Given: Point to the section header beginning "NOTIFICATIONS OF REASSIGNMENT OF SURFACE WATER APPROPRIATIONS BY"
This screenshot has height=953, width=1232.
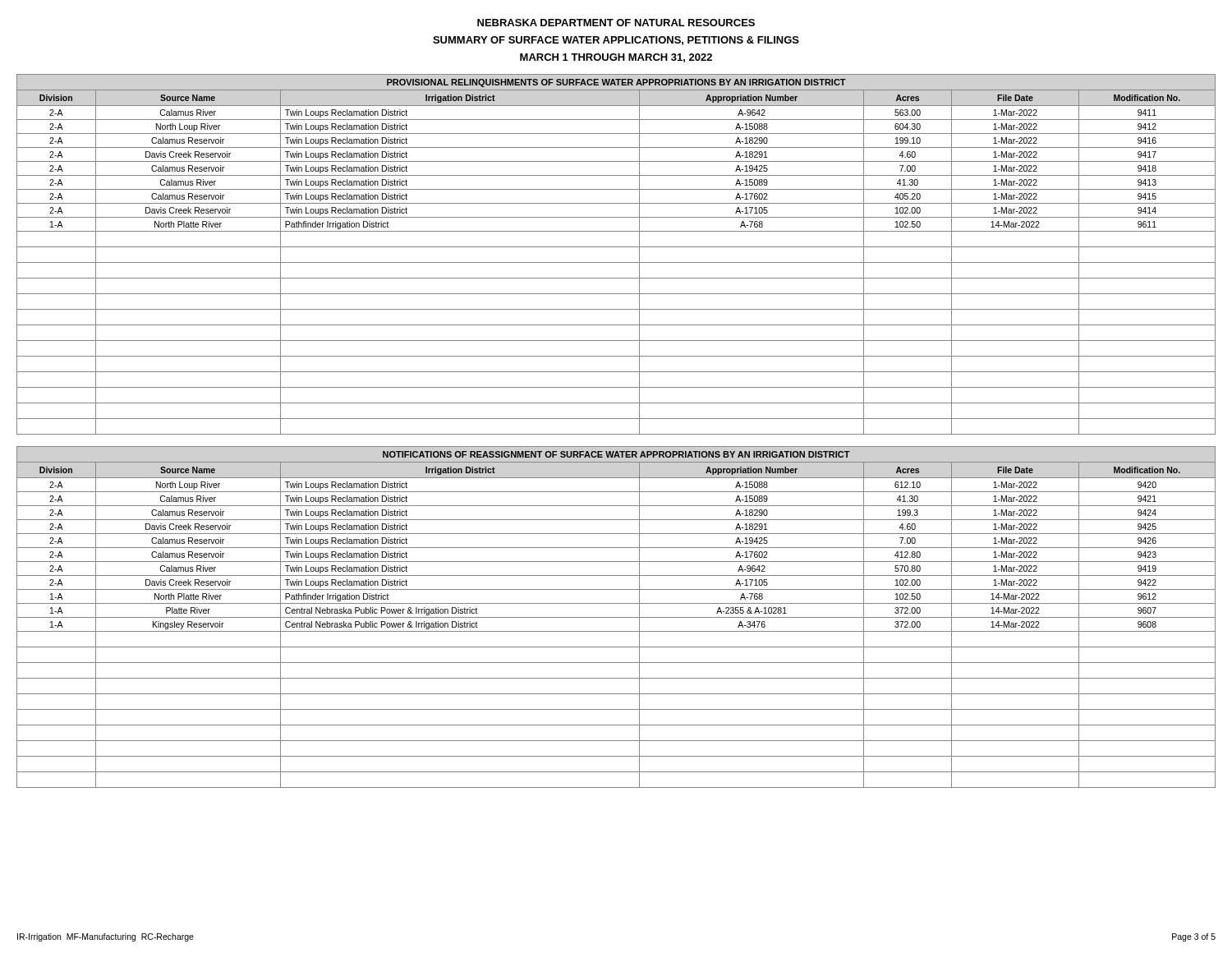Looking at the screenshot, I should (x=616, y=455).
